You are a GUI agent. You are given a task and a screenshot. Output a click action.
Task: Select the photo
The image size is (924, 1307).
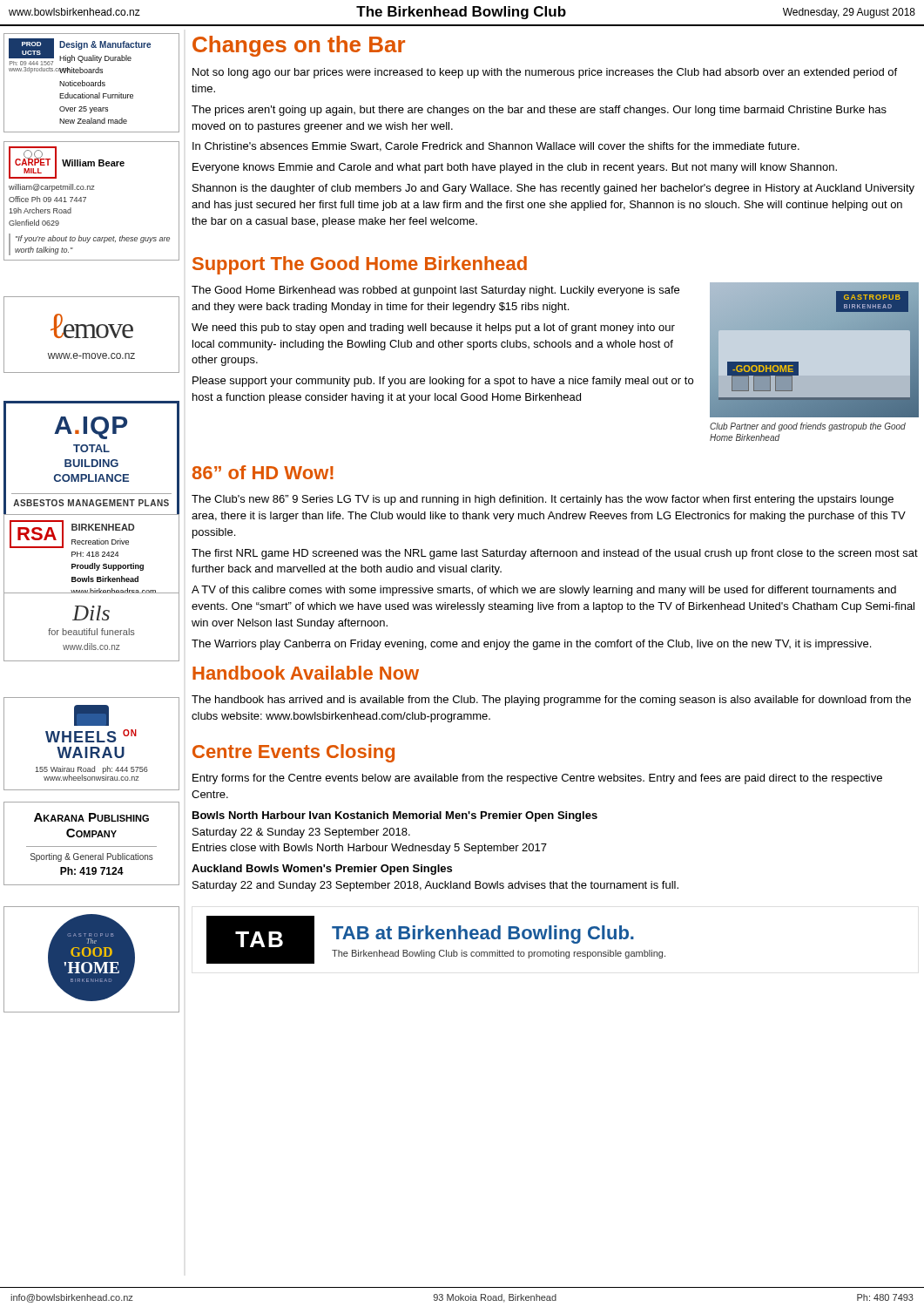click(x=814, y=350)
